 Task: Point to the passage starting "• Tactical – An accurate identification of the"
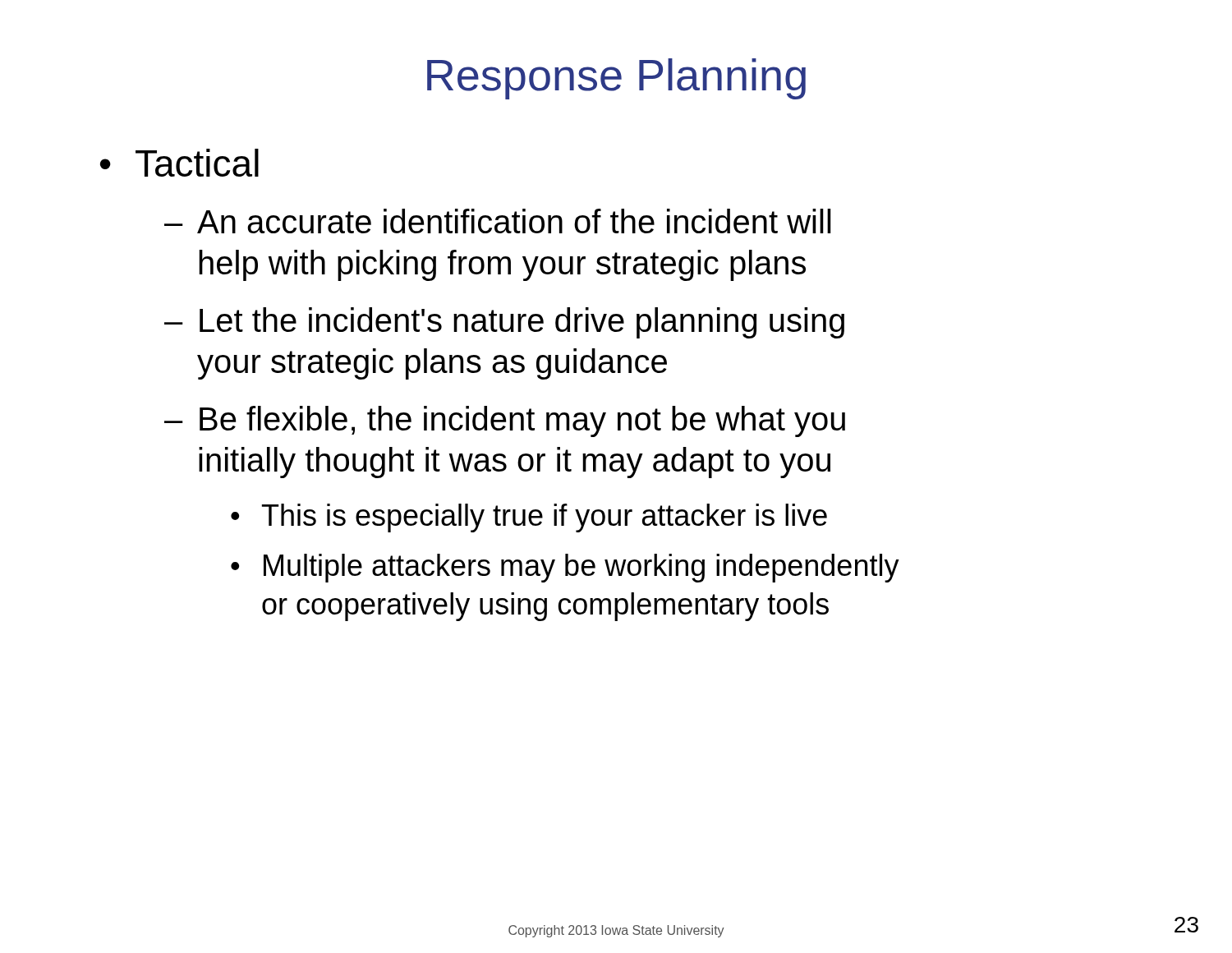tap(632, 383)
